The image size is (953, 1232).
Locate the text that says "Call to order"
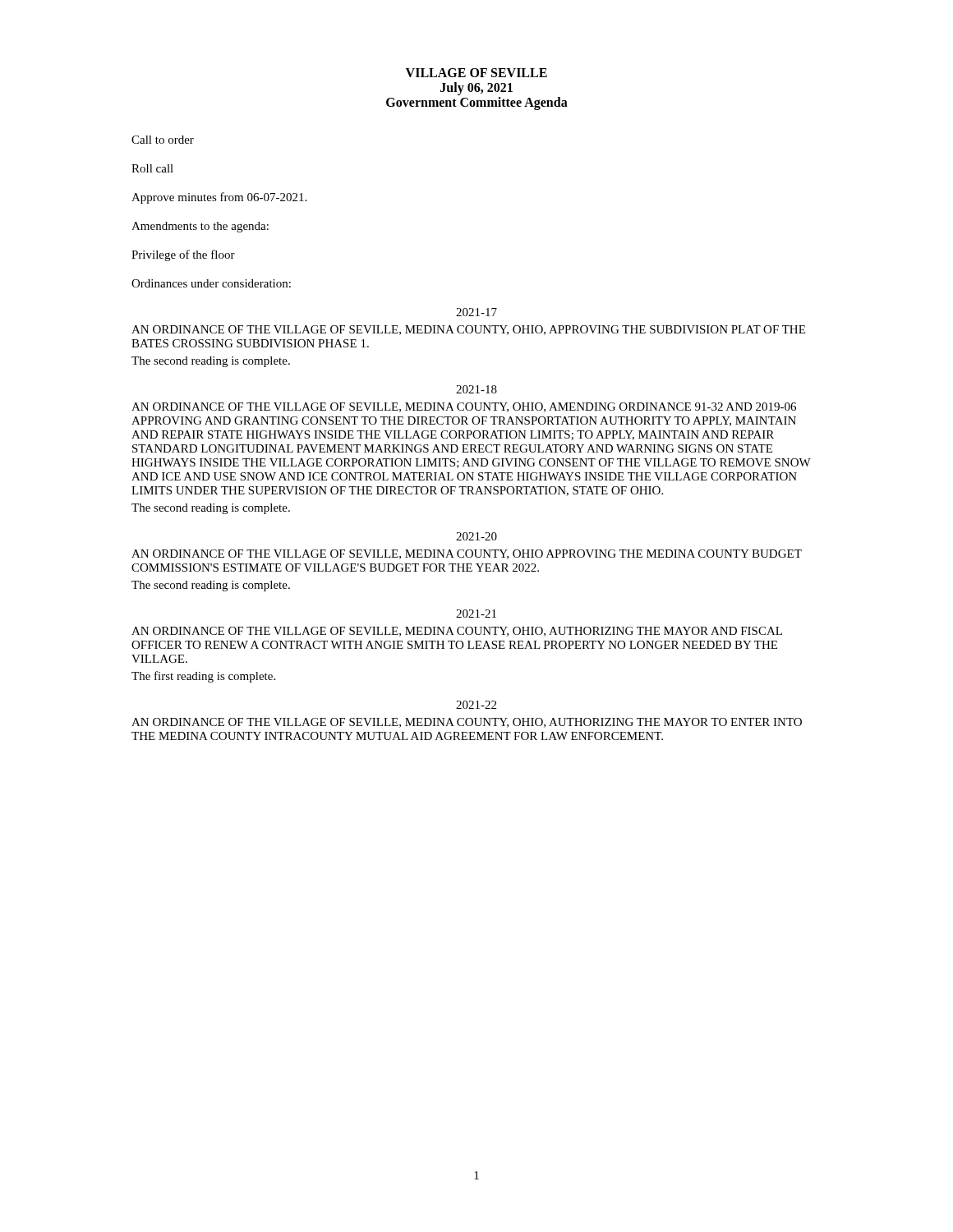pyautogui.click(x=163, y=140)
